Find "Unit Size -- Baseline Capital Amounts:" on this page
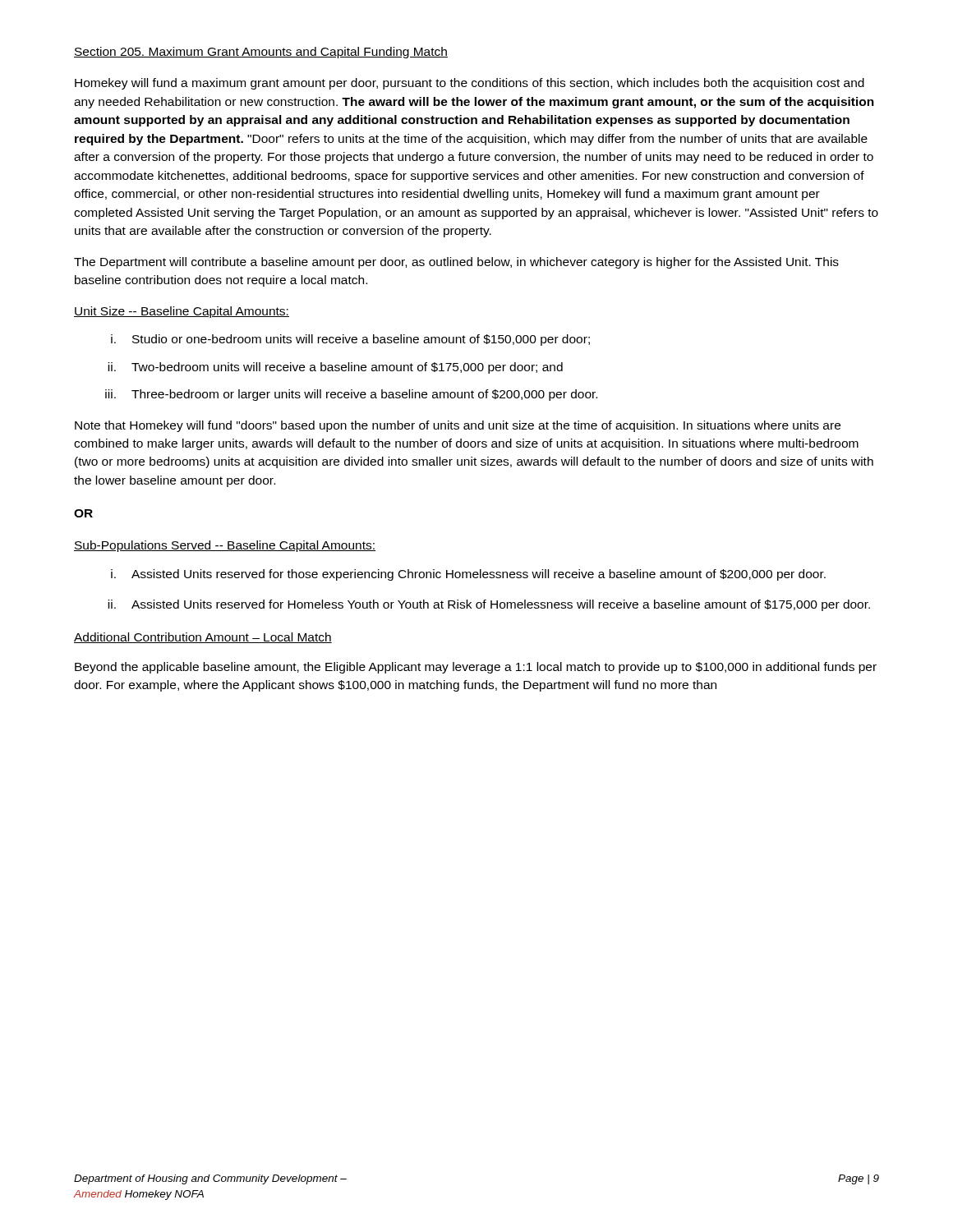Image resolution: width=953 pixels, height=1232 pixels. point(182,311)
